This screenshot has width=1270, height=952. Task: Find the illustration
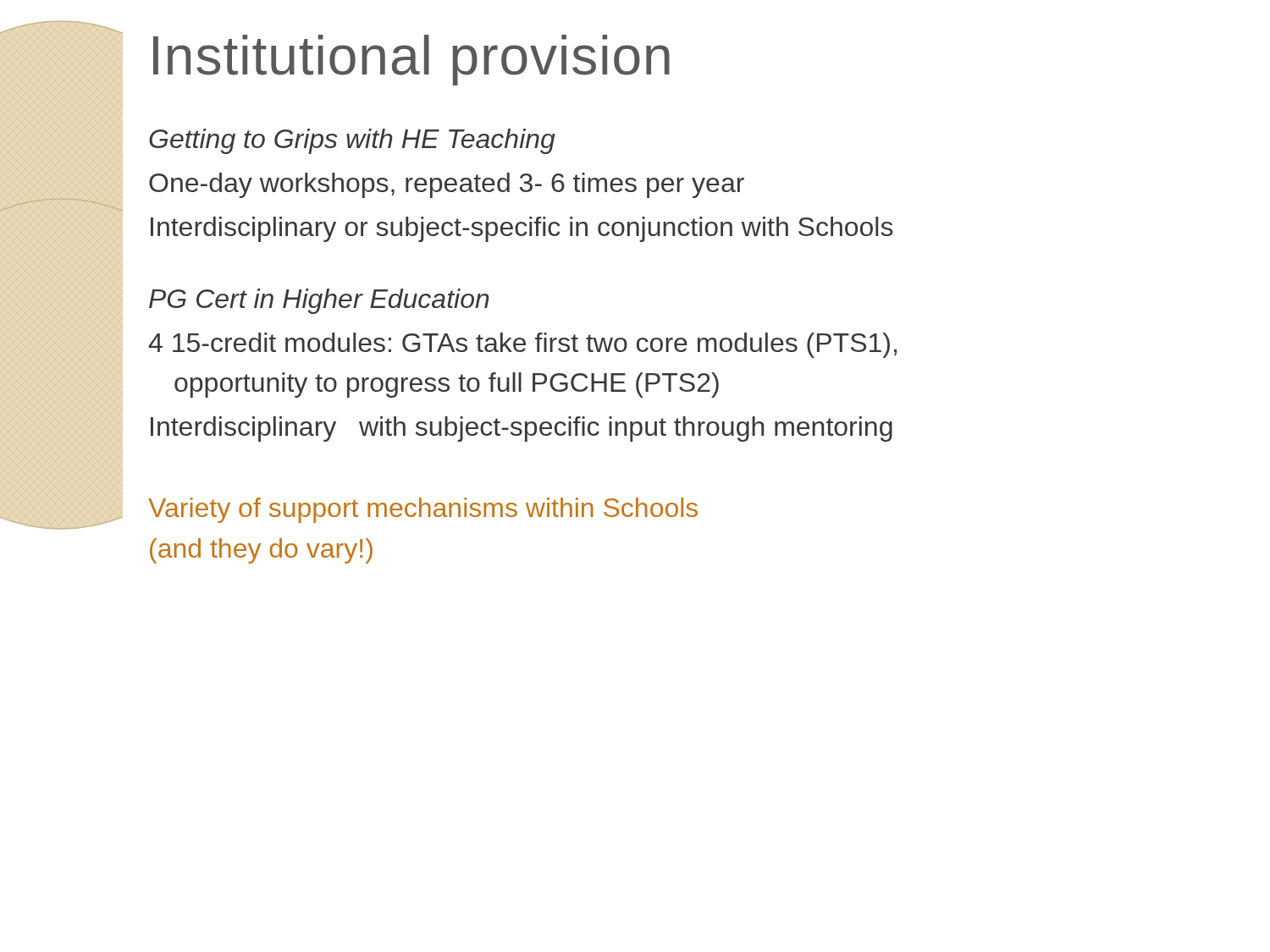(61, 476)
